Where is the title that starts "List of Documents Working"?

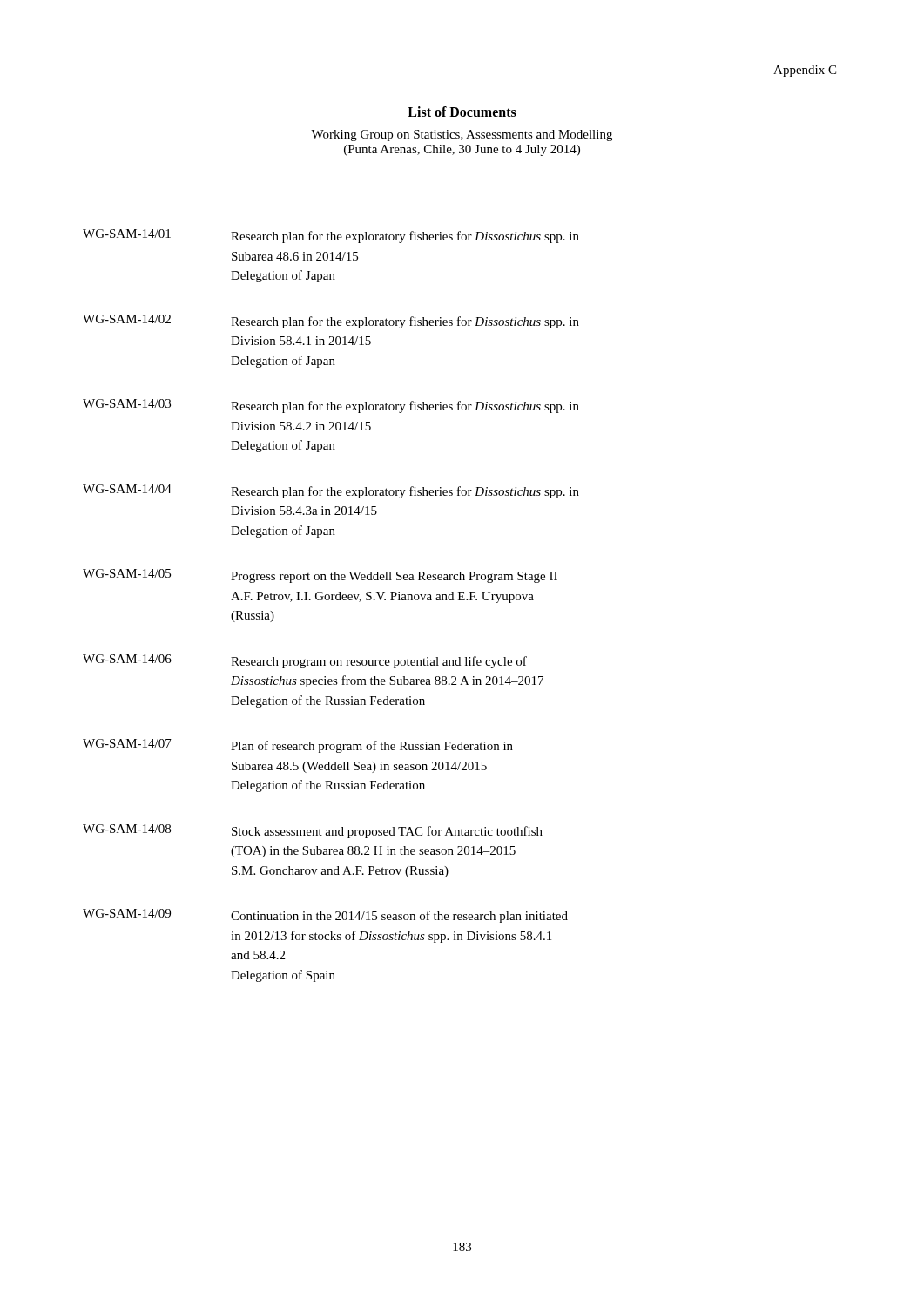[462, 131]
